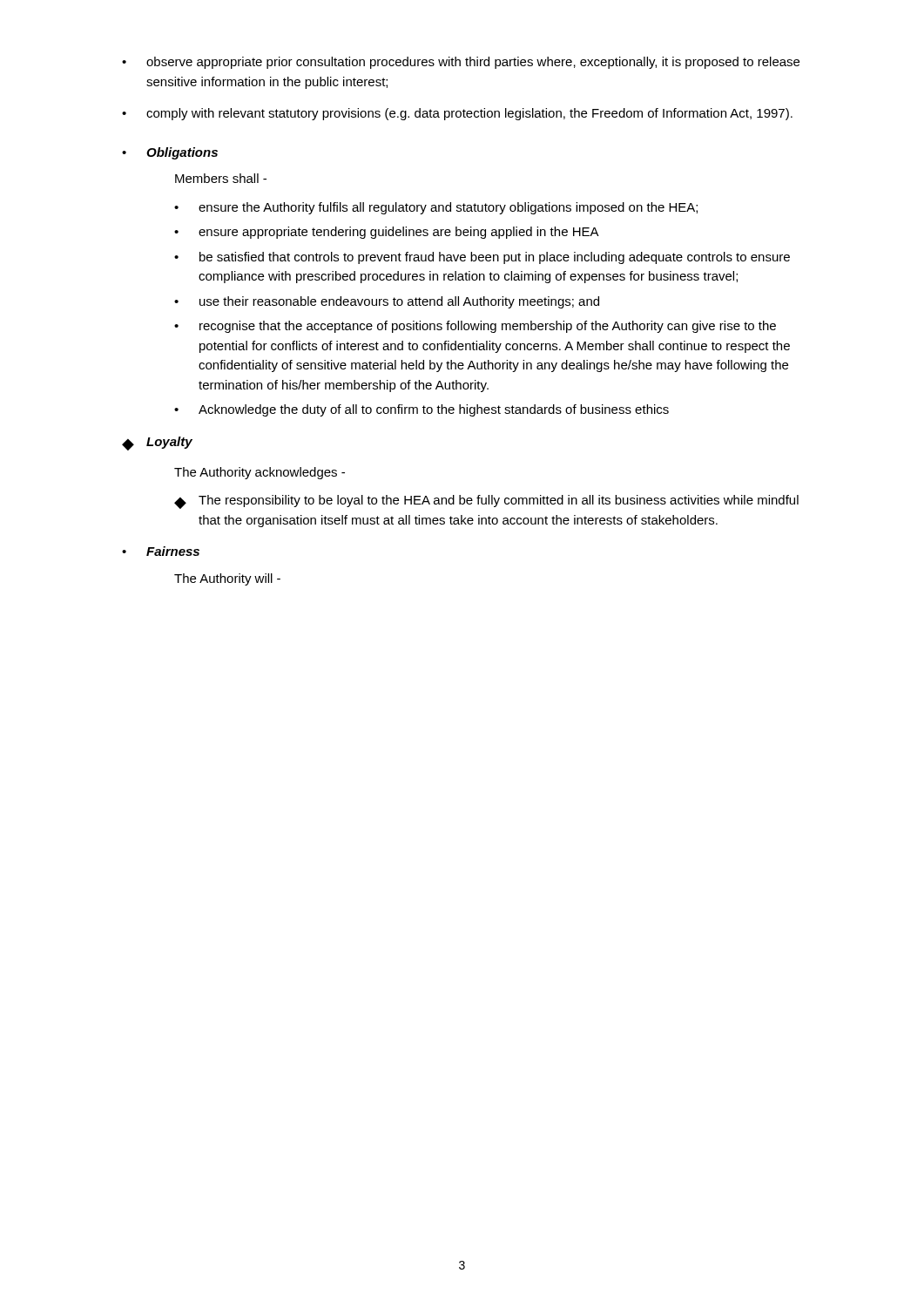Point to "• Obligations"
The height and width of the screenshot is (1307, 924).
[x=170, y=153]
